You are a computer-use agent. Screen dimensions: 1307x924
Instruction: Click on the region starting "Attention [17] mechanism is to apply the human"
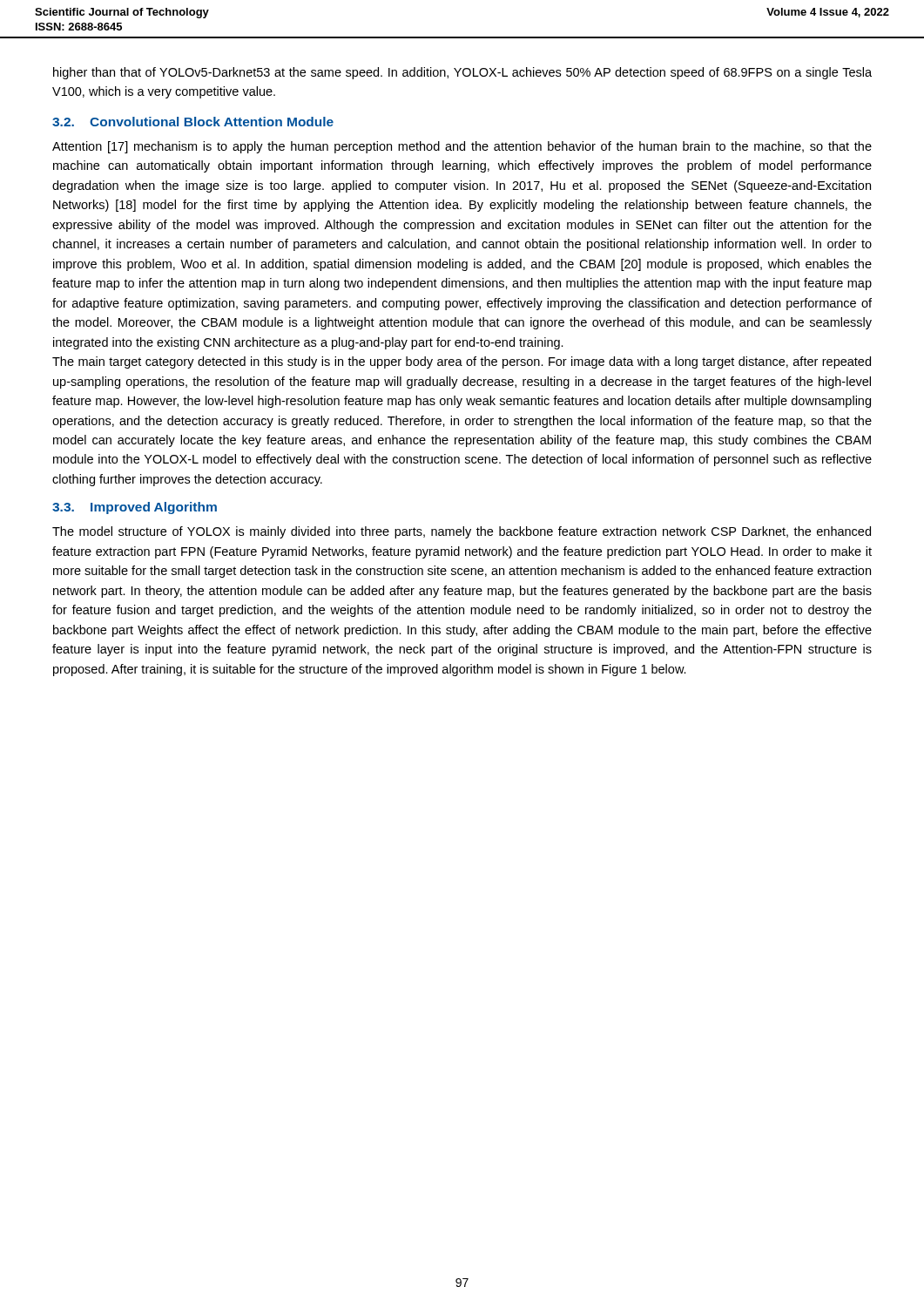coord(462,244)
